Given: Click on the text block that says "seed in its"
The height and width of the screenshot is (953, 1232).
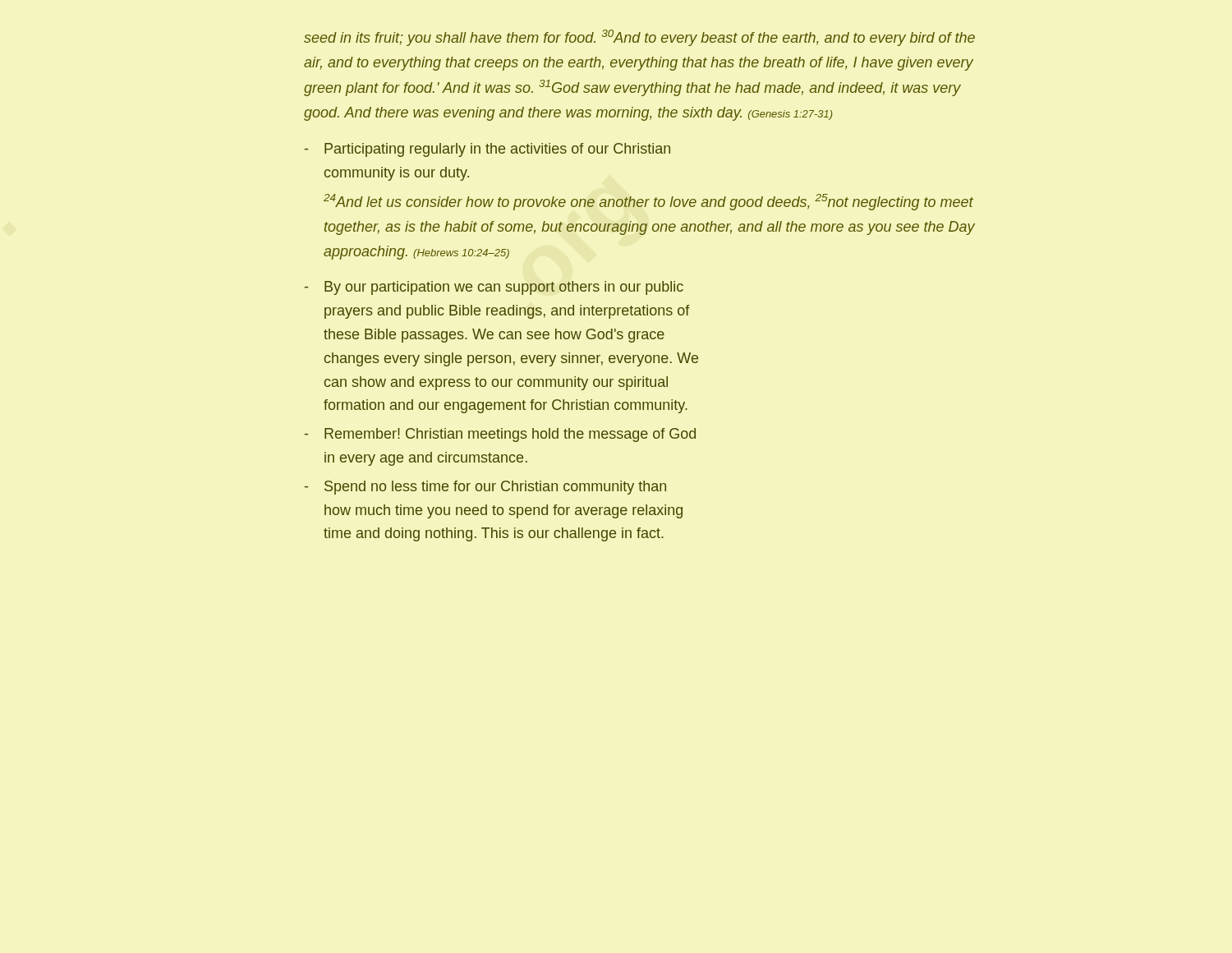Looking at the screenshot, I should tap(640, 74).
